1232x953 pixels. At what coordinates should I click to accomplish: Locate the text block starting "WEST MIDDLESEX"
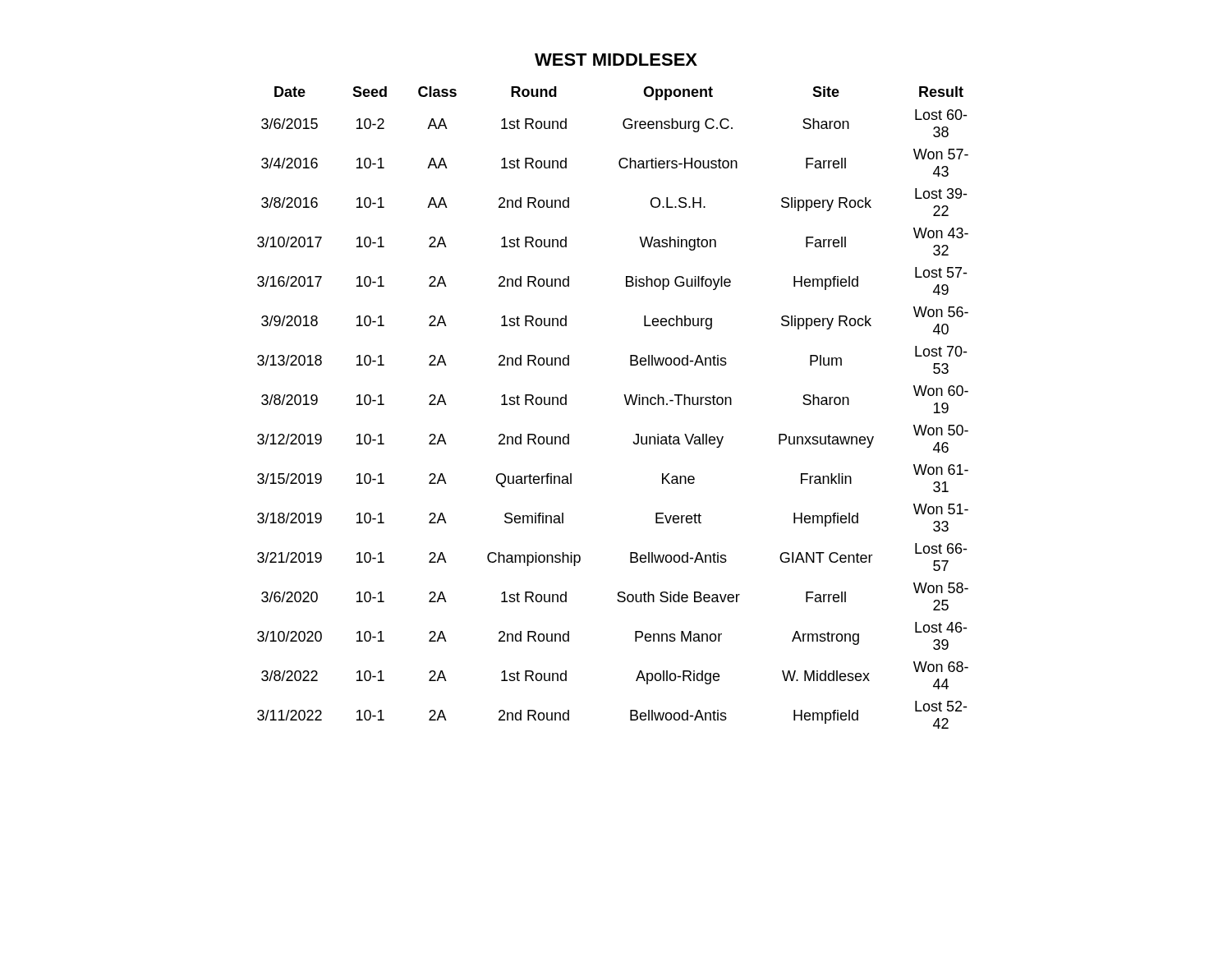(x=616, y=60)
